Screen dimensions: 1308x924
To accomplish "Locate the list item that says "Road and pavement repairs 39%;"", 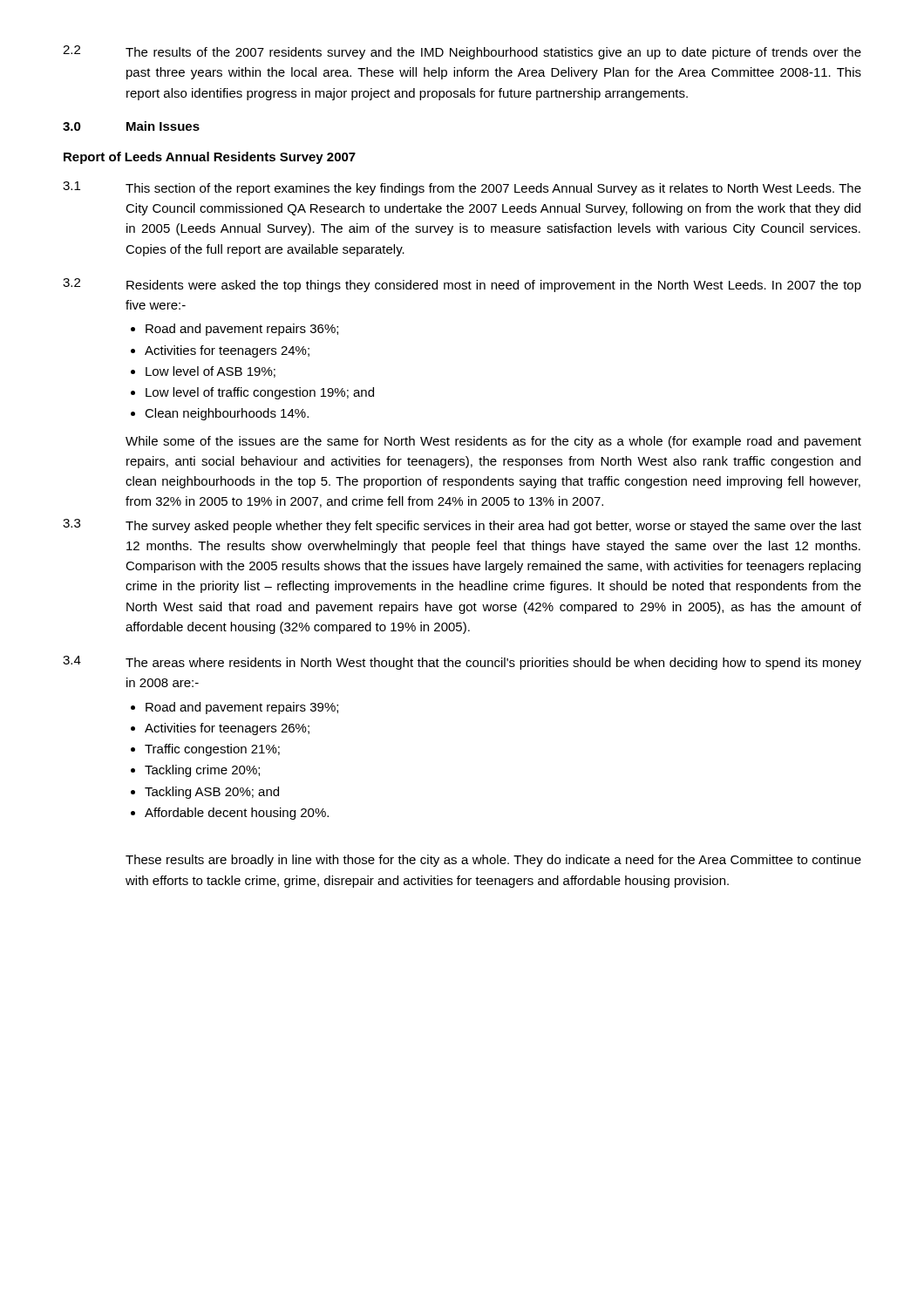I will pyautogui.click(x=242, y=706).
